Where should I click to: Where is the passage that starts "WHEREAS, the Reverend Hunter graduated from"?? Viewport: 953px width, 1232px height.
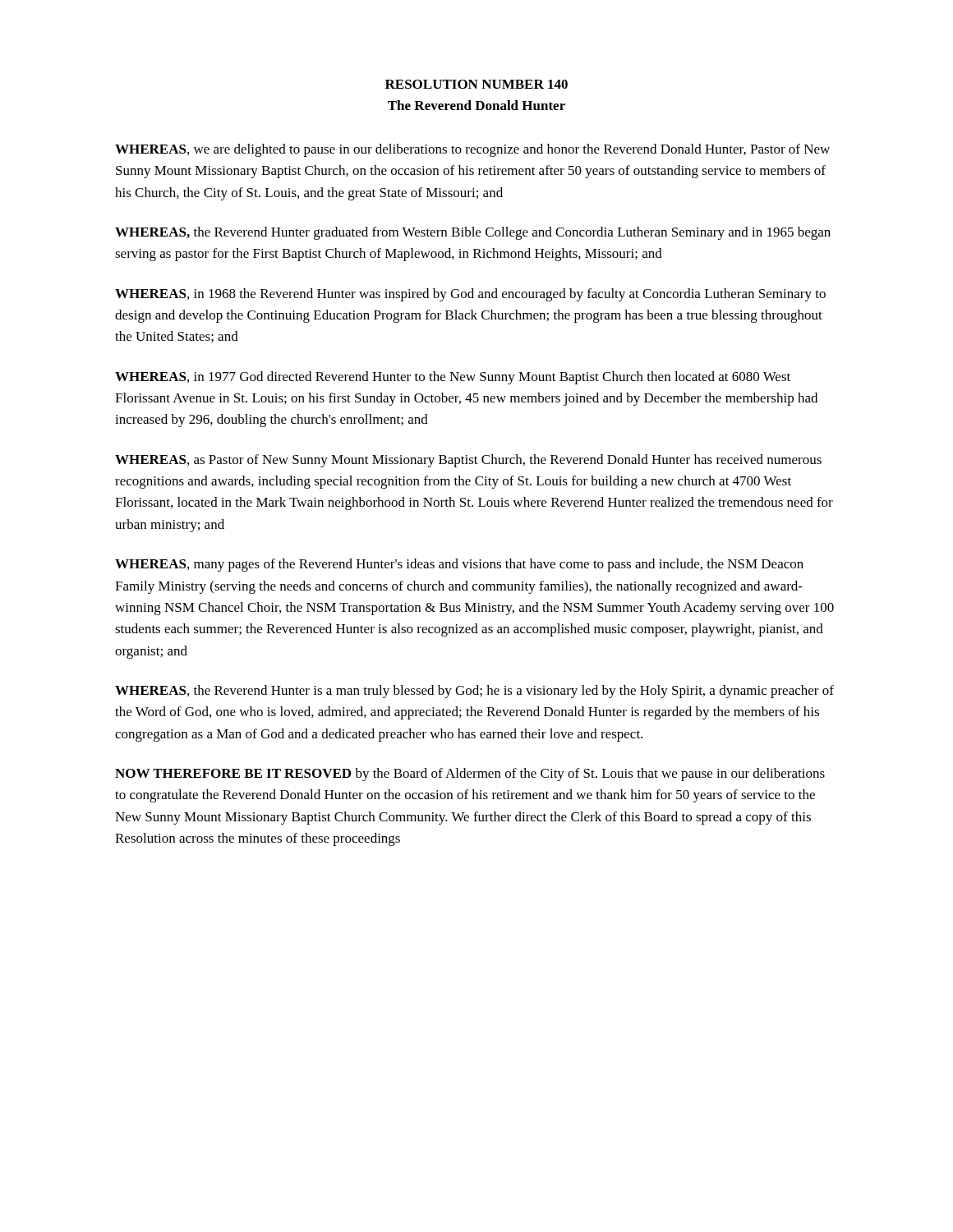pyautogui.click(x=473, y=243)
